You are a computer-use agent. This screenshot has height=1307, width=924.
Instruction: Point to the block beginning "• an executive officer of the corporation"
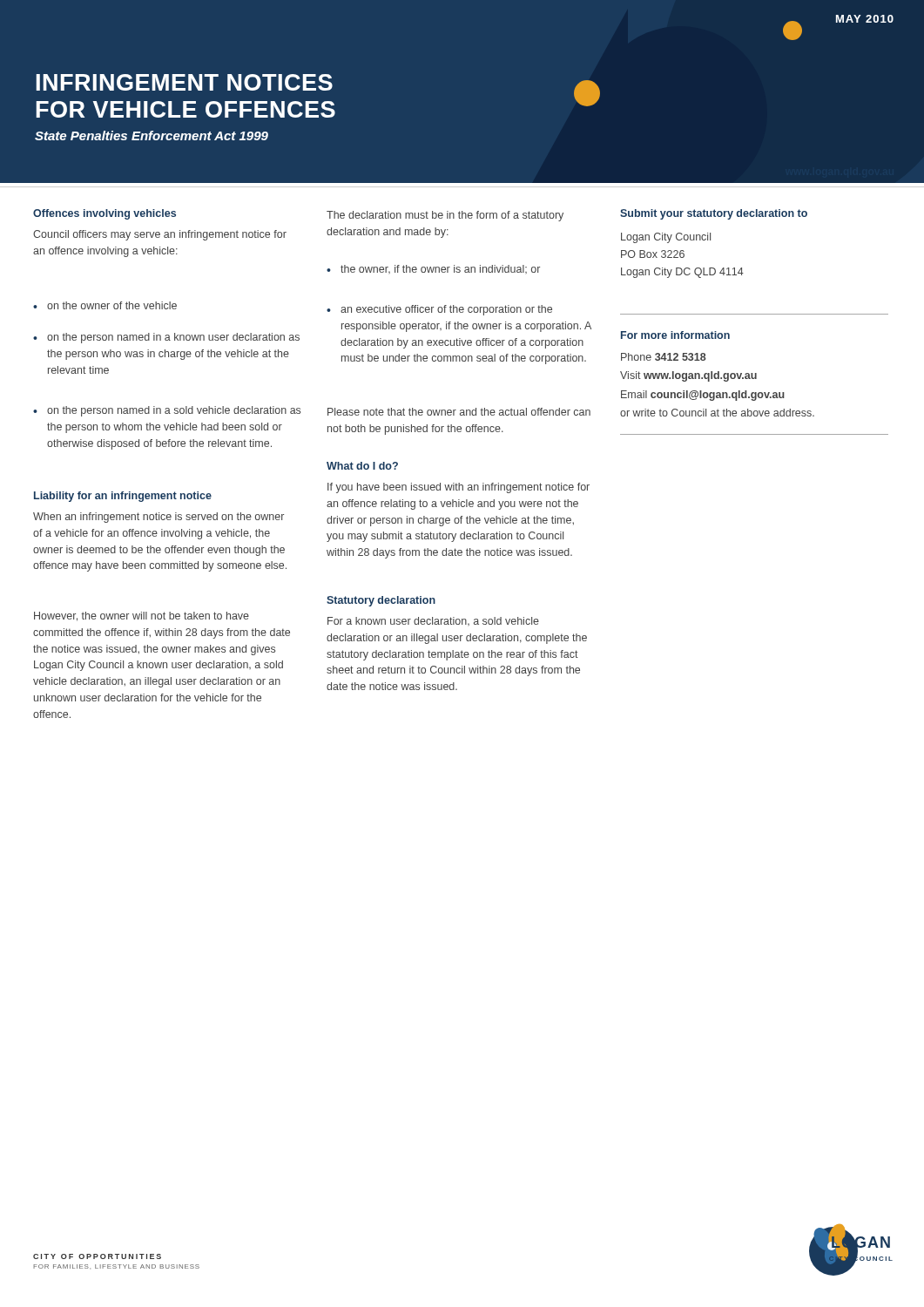(459, 333)
